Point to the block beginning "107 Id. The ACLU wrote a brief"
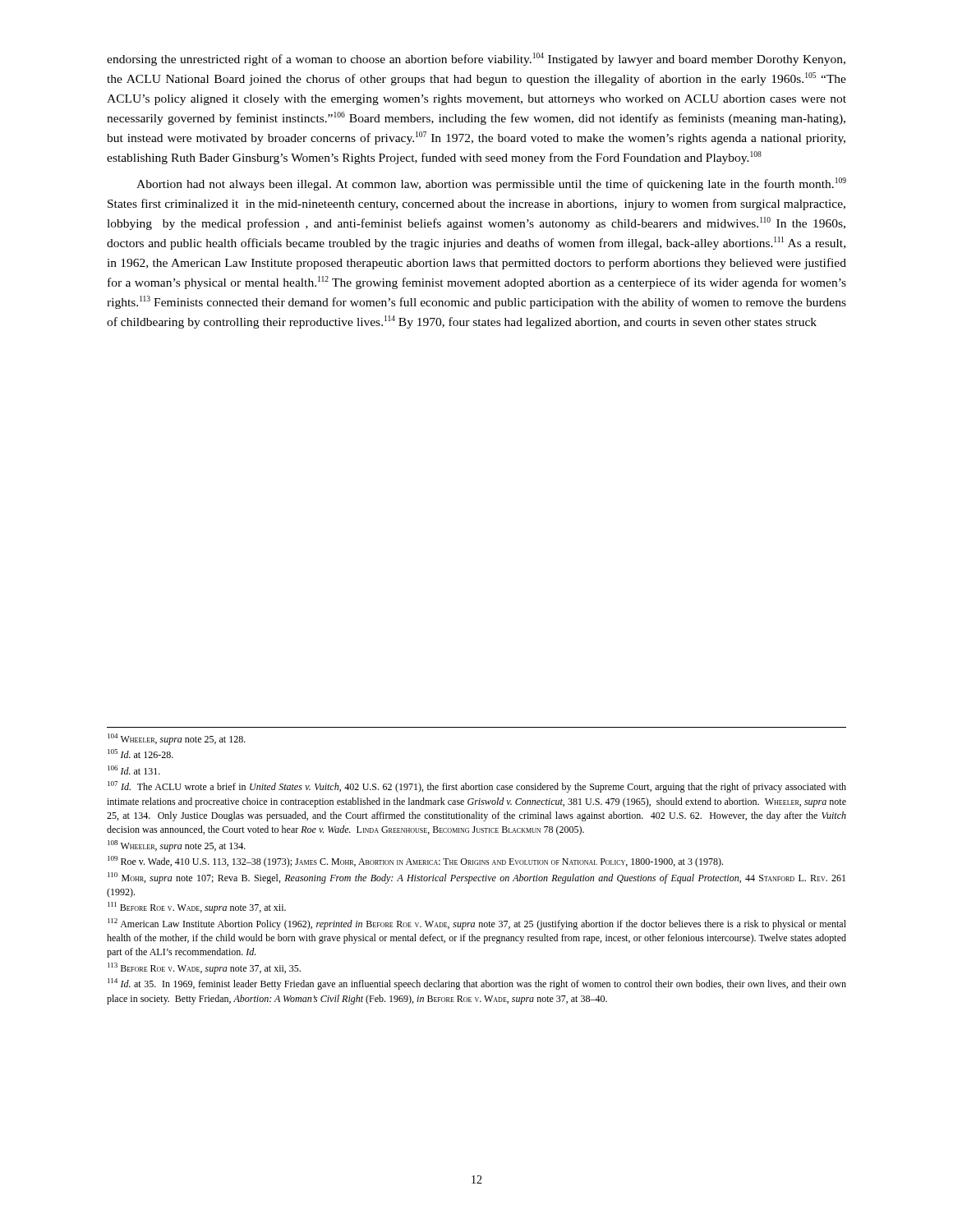This screenshot has height=1232, width=953. point(476,808)
